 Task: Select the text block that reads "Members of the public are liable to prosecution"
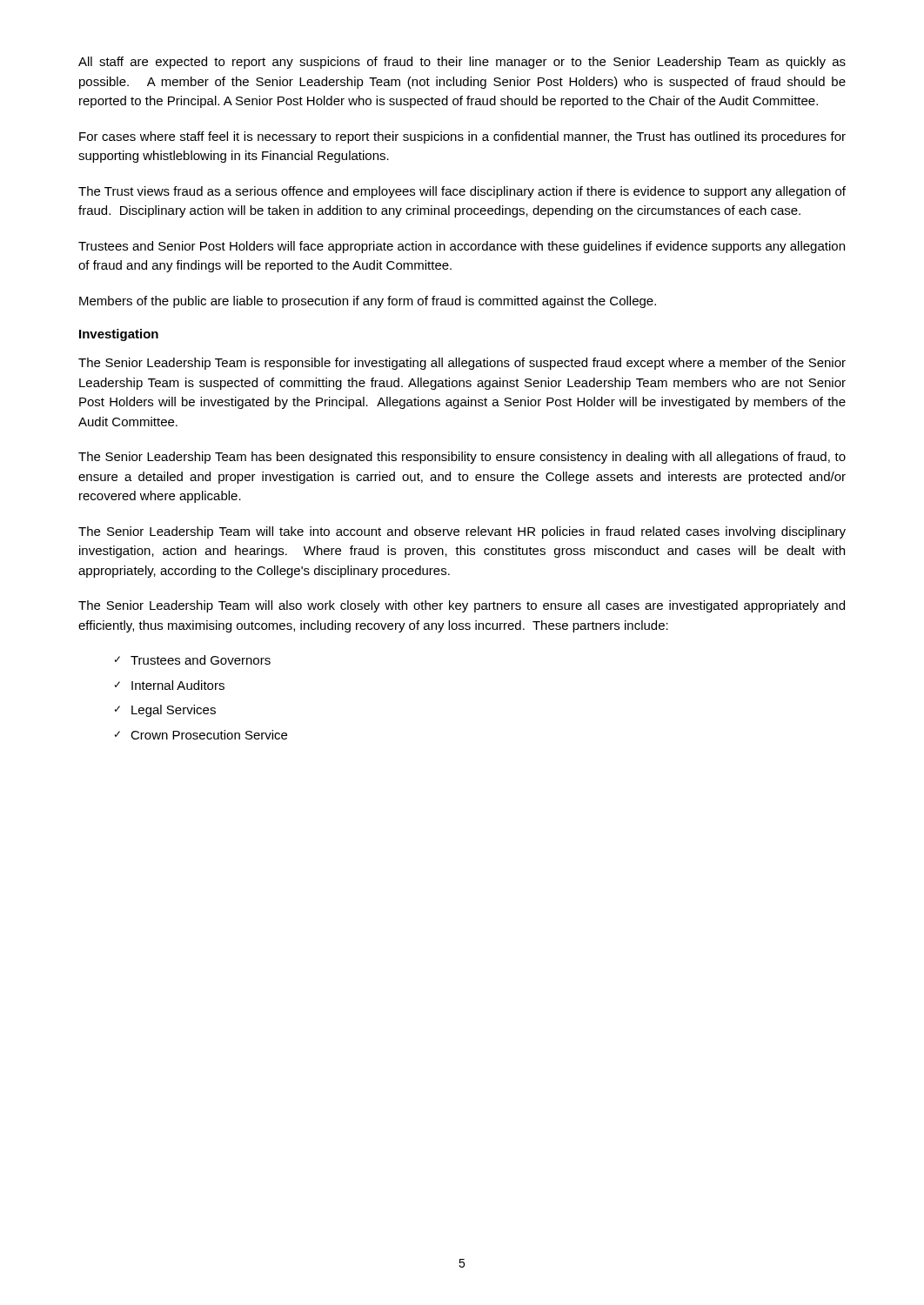point(368,300)
